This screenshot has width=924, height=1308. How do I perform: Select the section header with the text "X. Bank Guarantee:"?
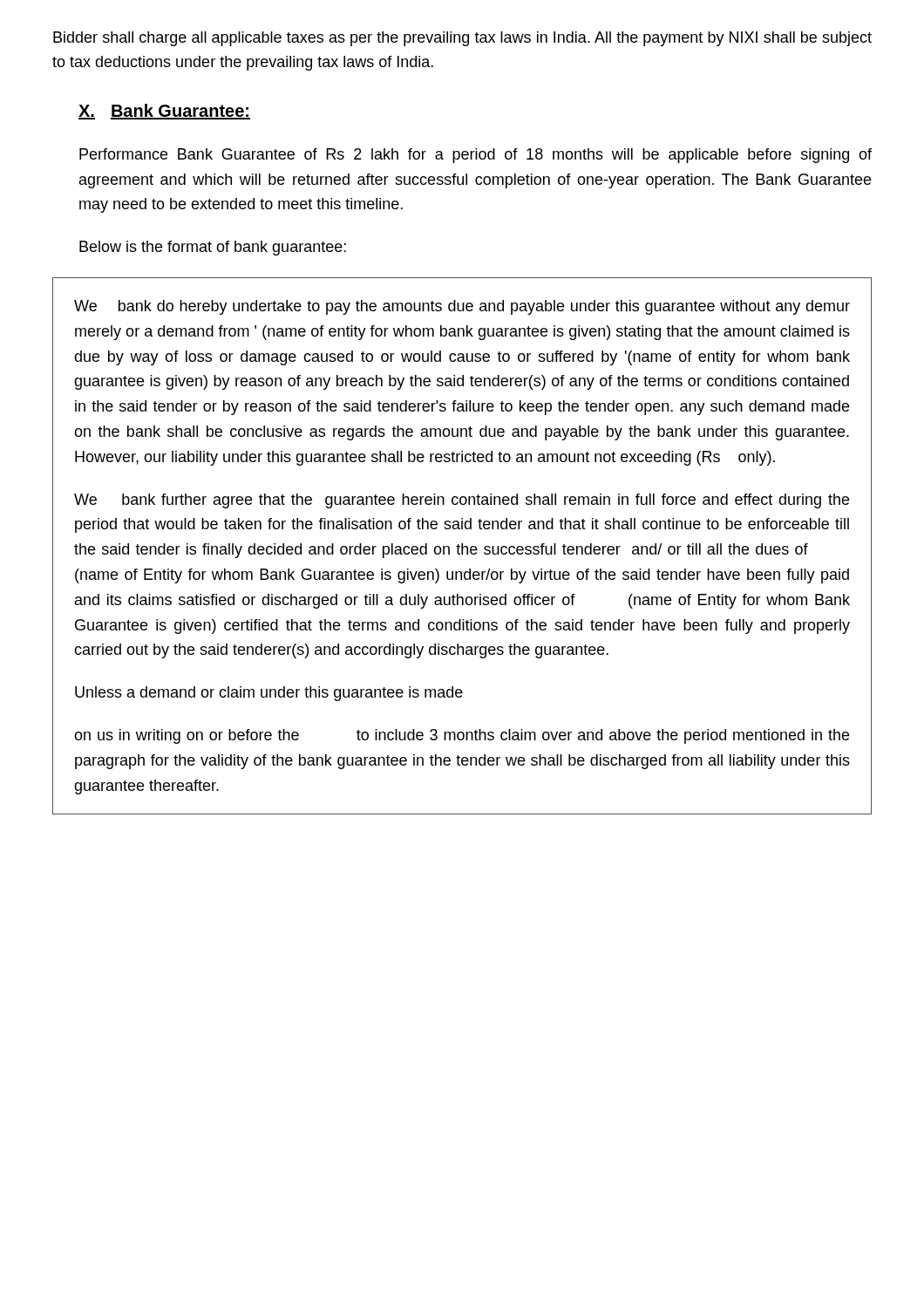(x=164, y=111)
